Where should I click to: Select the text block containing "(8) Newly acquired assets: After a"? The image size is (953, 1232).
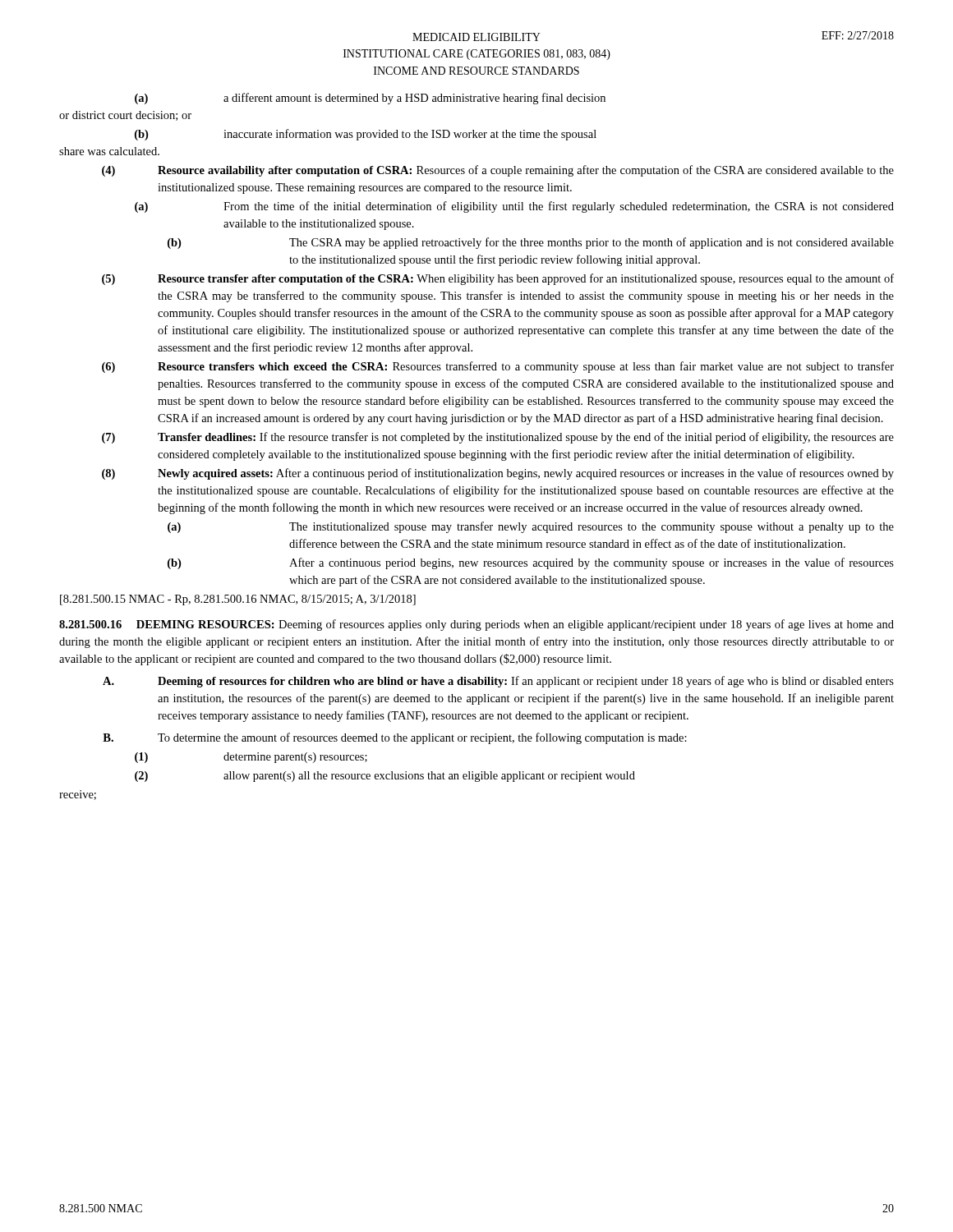click(476, 491)
